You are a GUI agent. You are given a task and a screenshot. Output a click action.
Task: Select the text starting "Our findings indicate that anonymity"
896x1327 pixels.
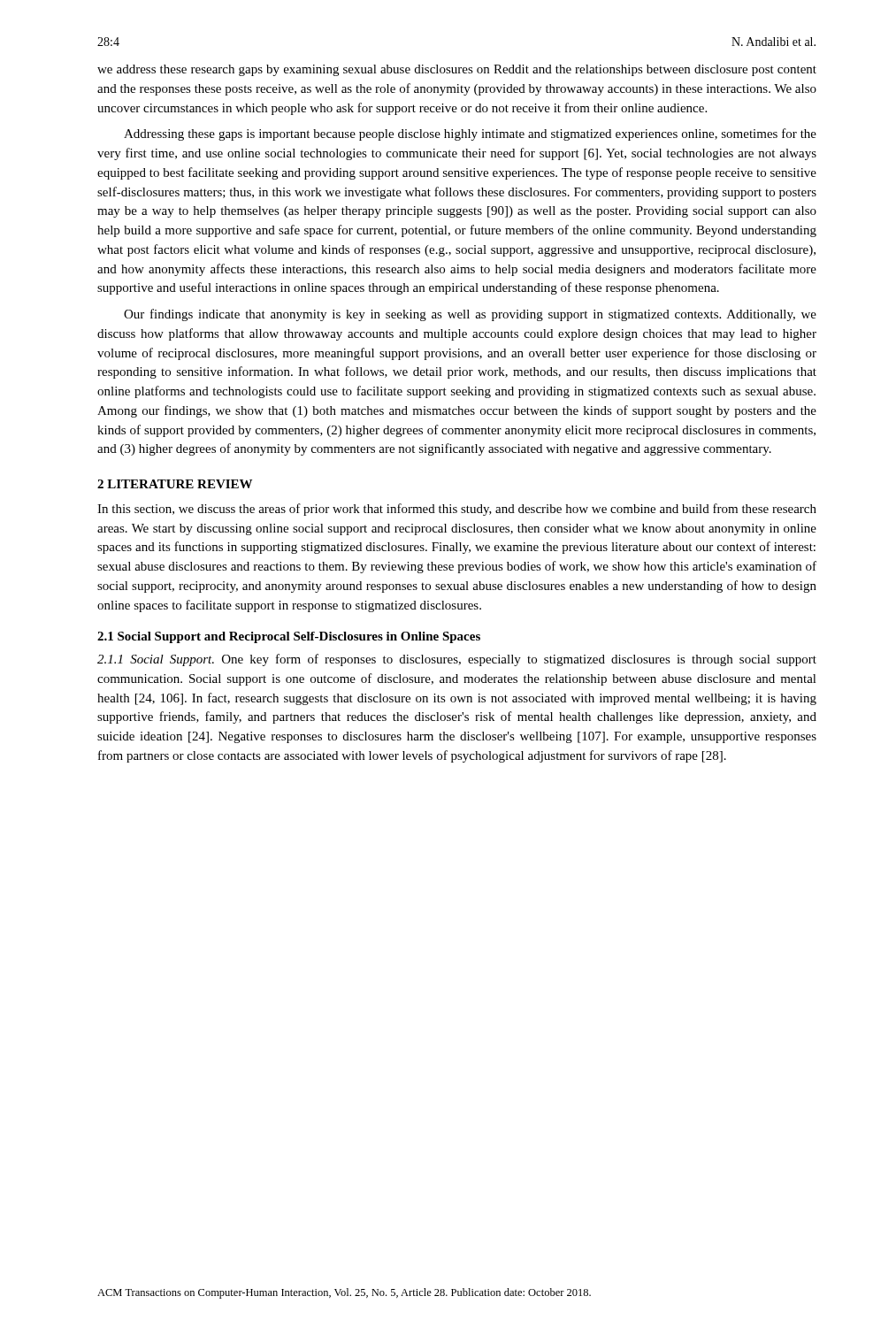pyautogui.click(x=457, y=382)
